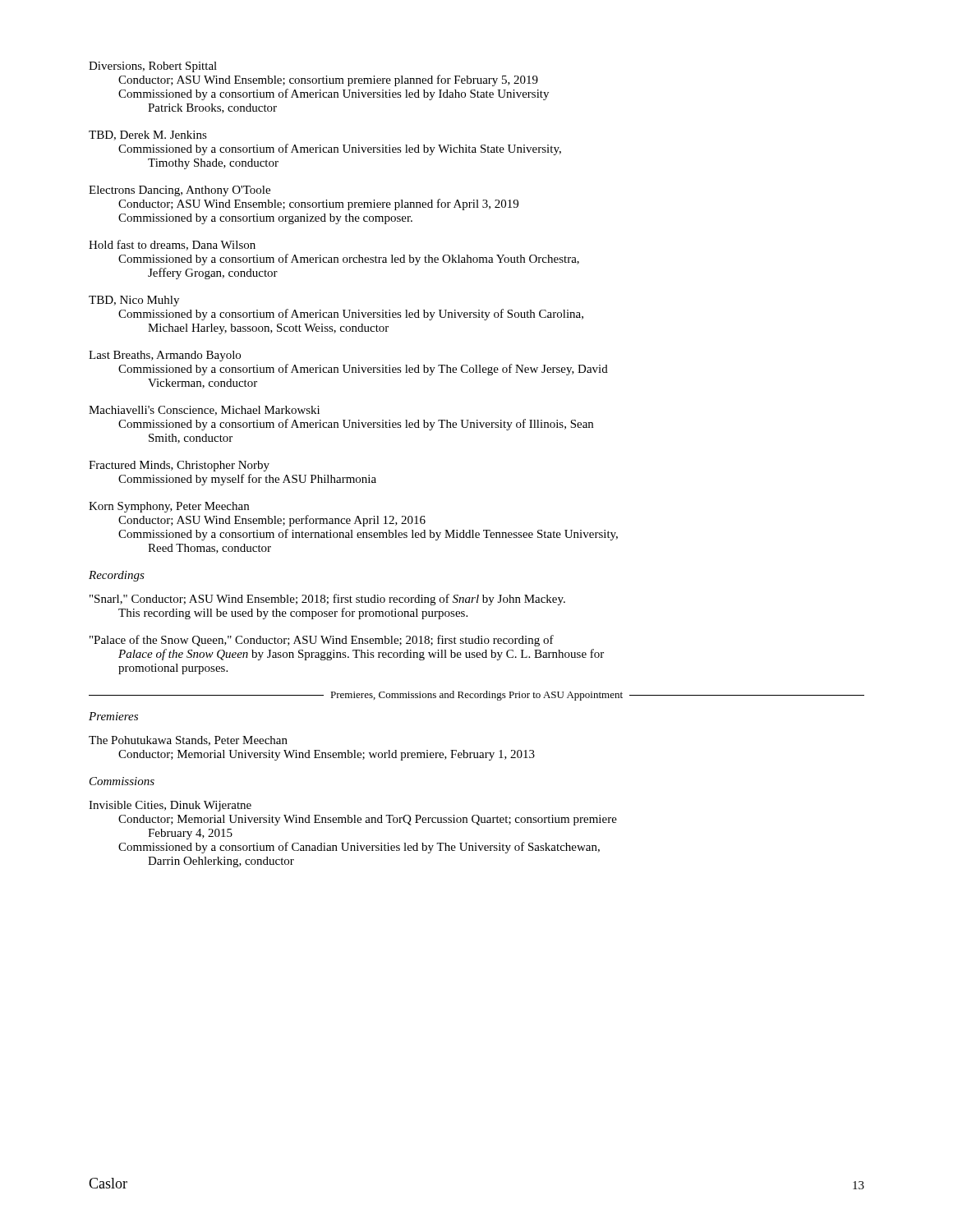The image size is (953, 1232).
Task: Where is the passage that starts "Invisible Cities, Dinuk Wijeratne Conductor; Memorial University Wind"?
Action: click(476, 833)
